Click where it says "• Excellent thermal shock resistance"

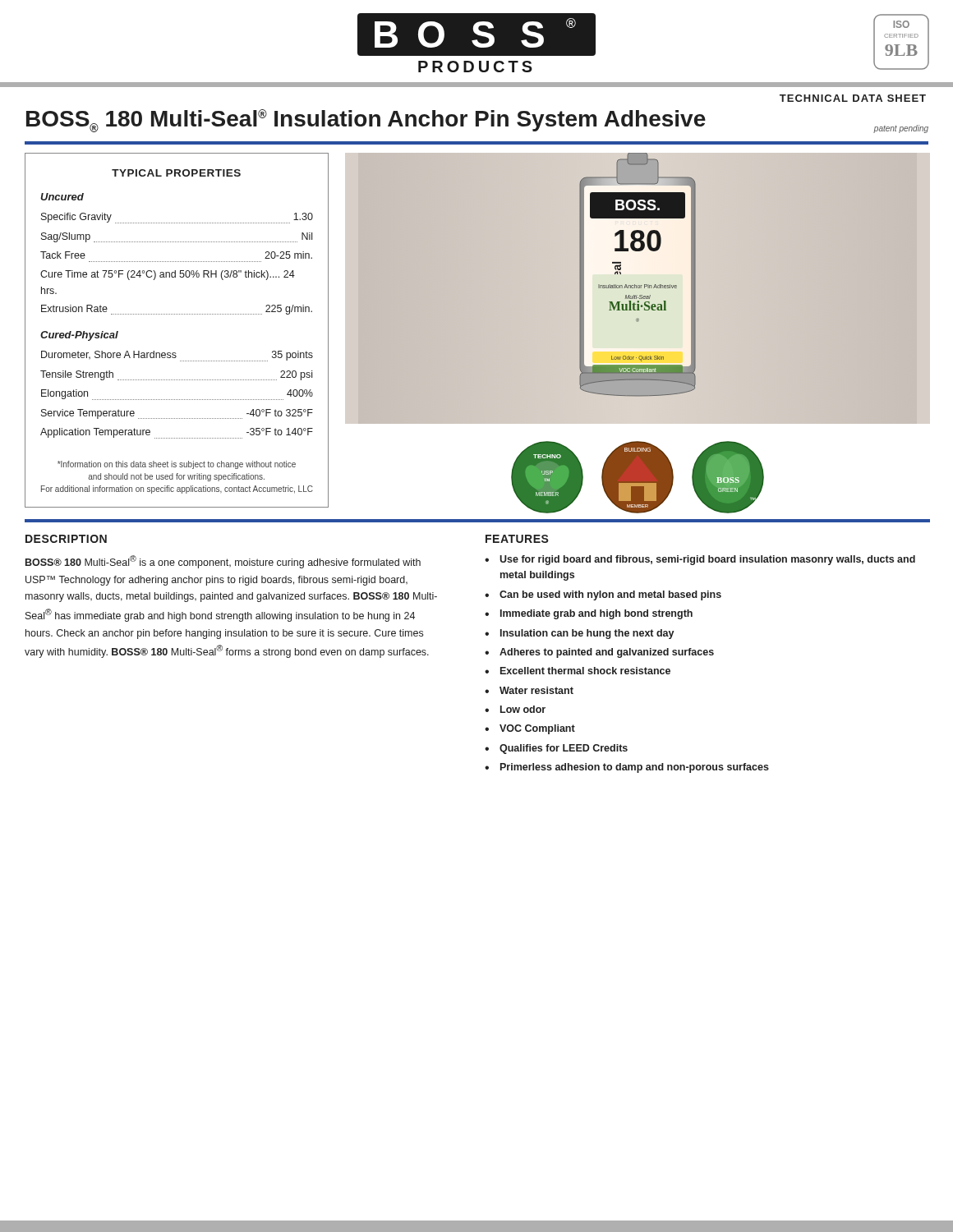pos(578,672)
